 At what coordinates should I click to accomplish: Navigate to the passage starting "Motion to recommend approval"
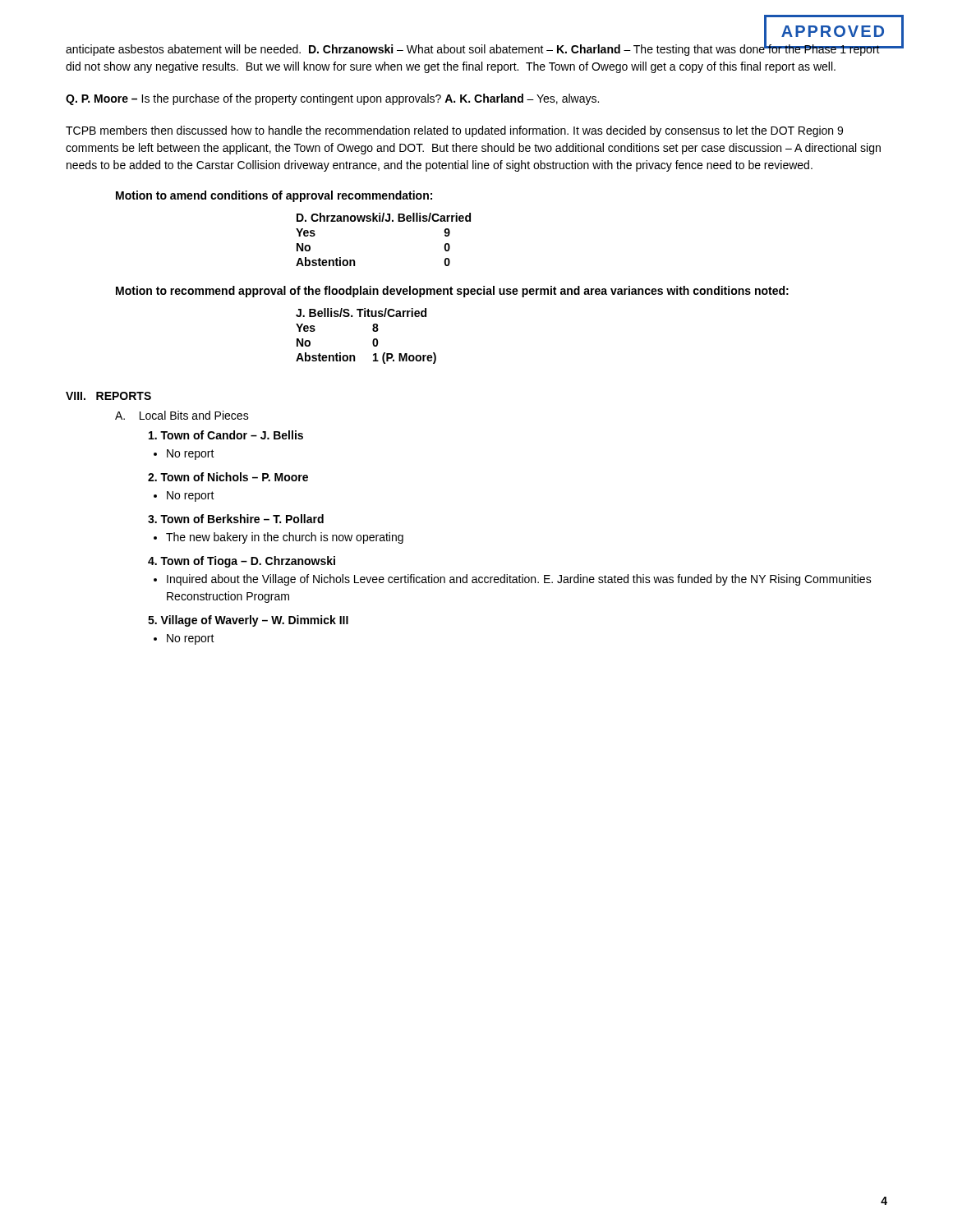pos(452,291)
